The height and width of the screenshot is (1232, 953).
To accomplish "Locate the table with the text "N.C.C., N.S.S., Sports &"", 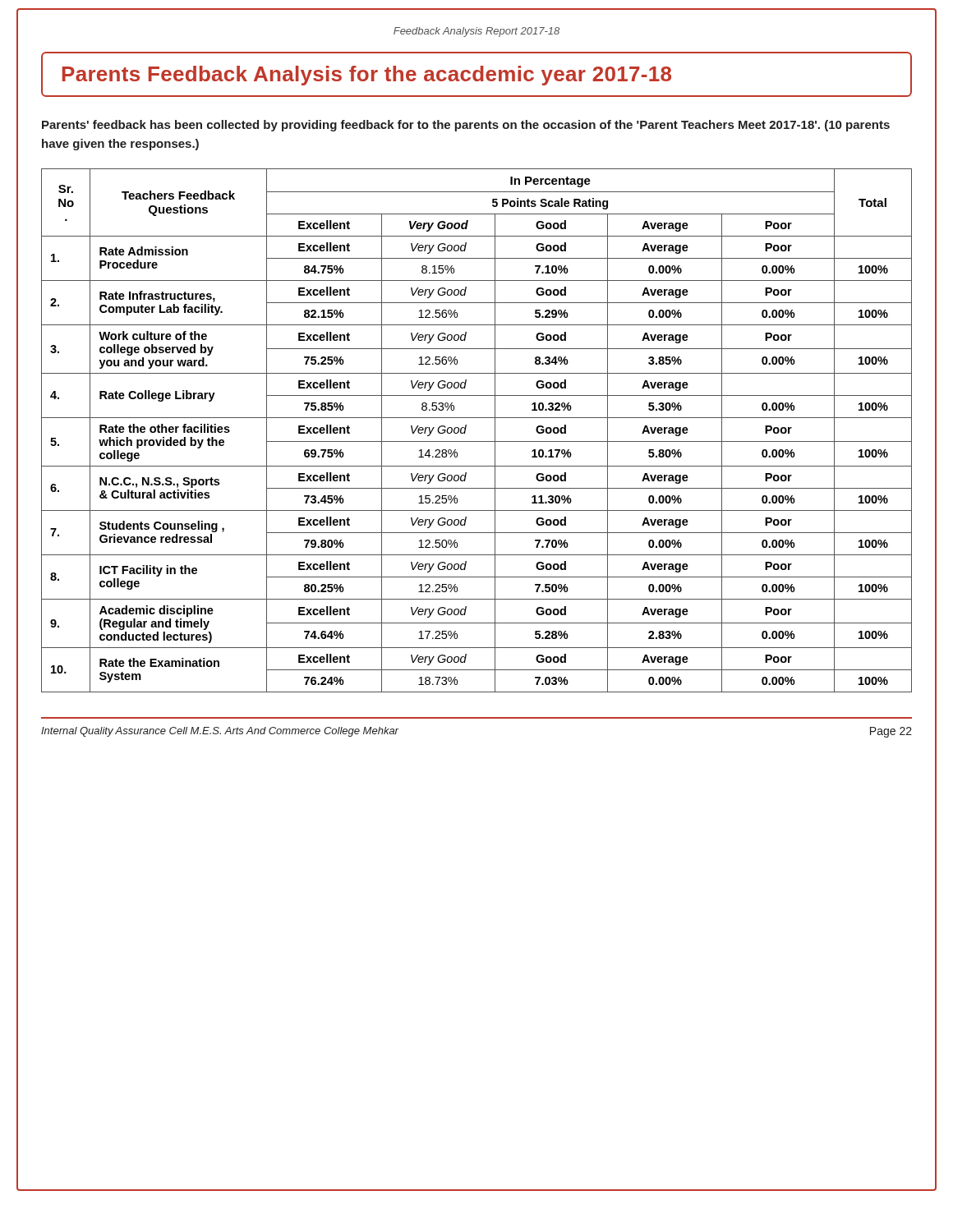I will pos(476,430).
